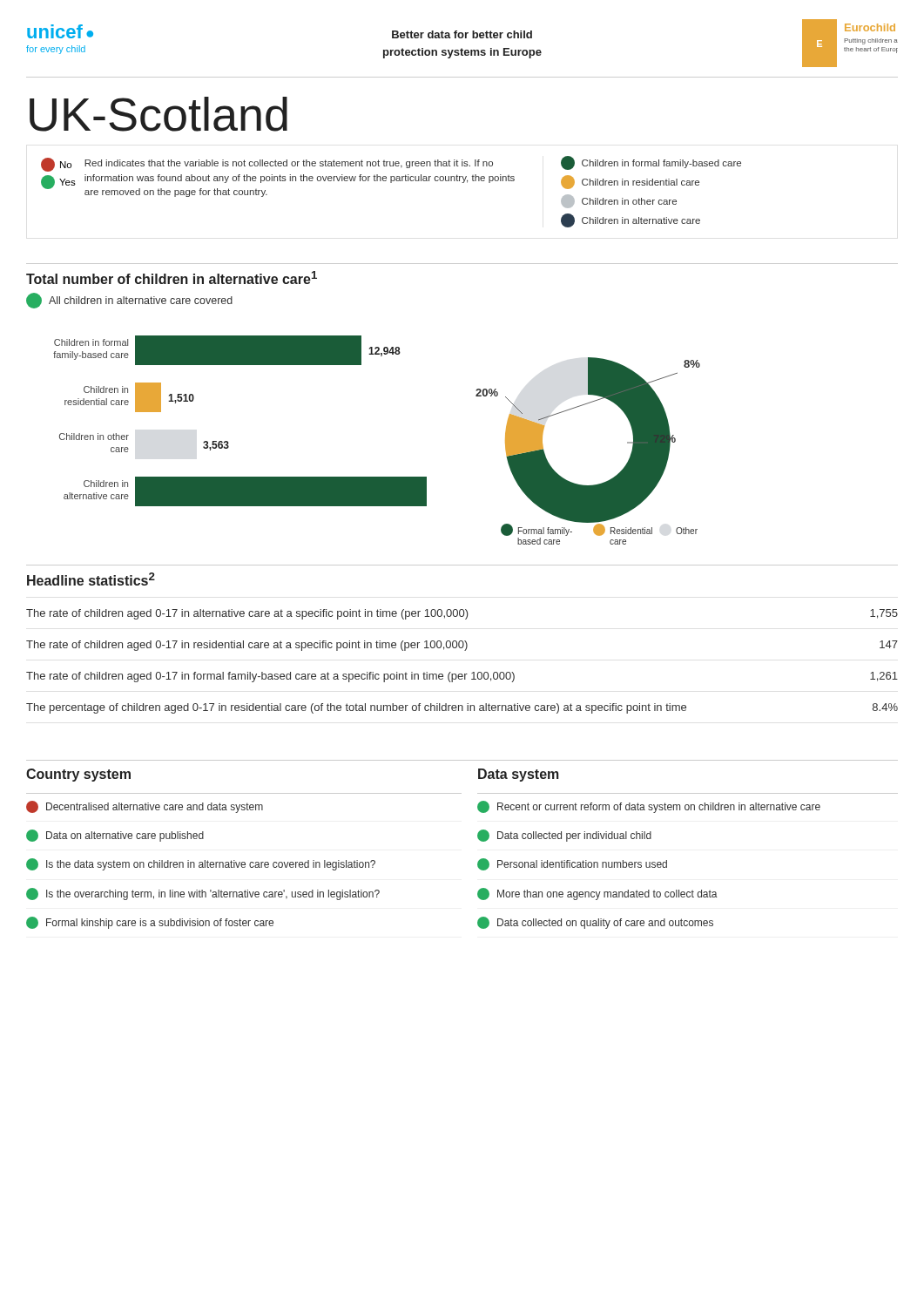Navigate to the element starting "Data collected per individual"
Screen dimensions: 1307x924
564,836
